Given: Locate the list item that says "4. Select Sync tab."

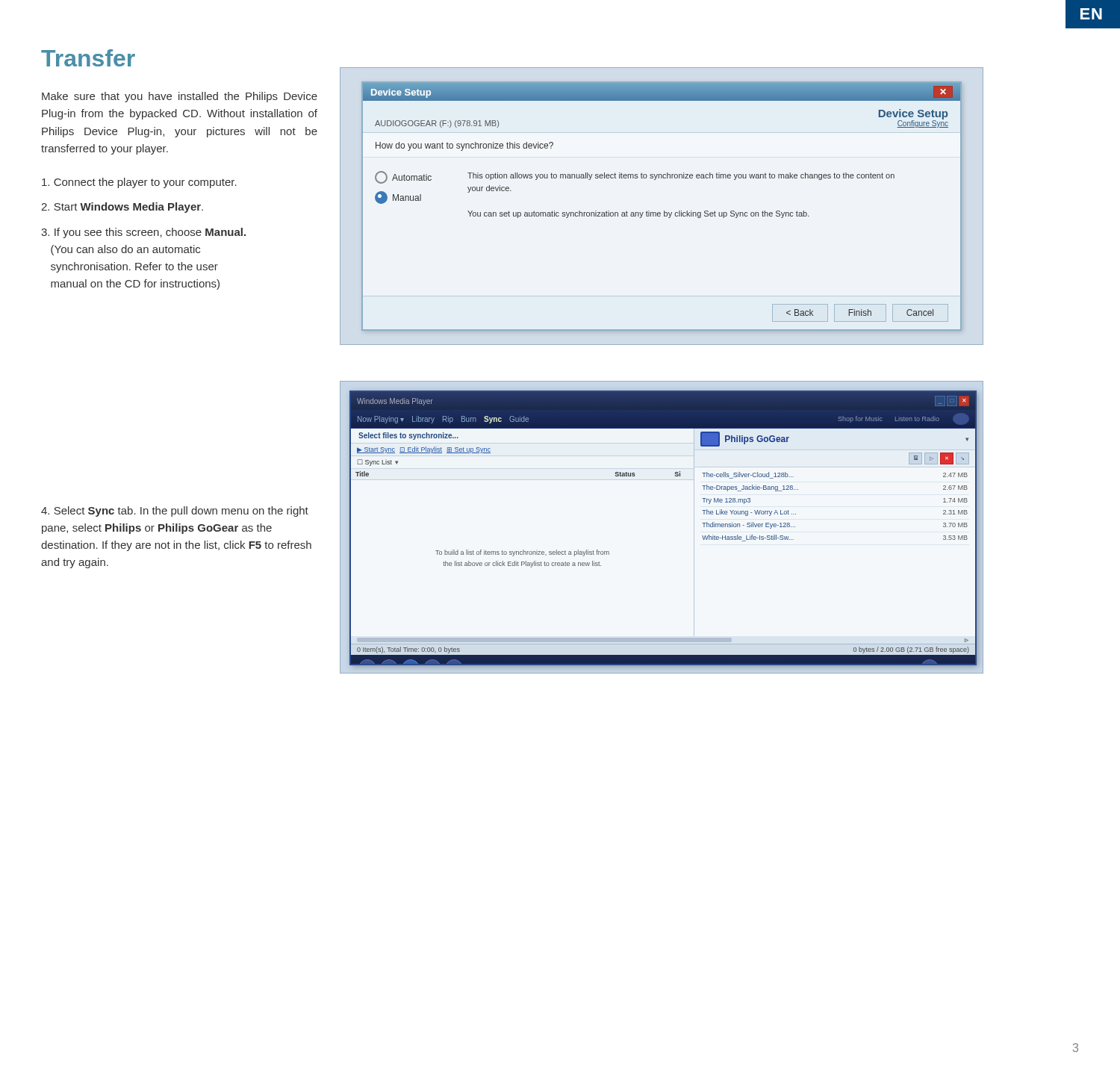Looking at the screenshot, I should (x=177, y=536).
